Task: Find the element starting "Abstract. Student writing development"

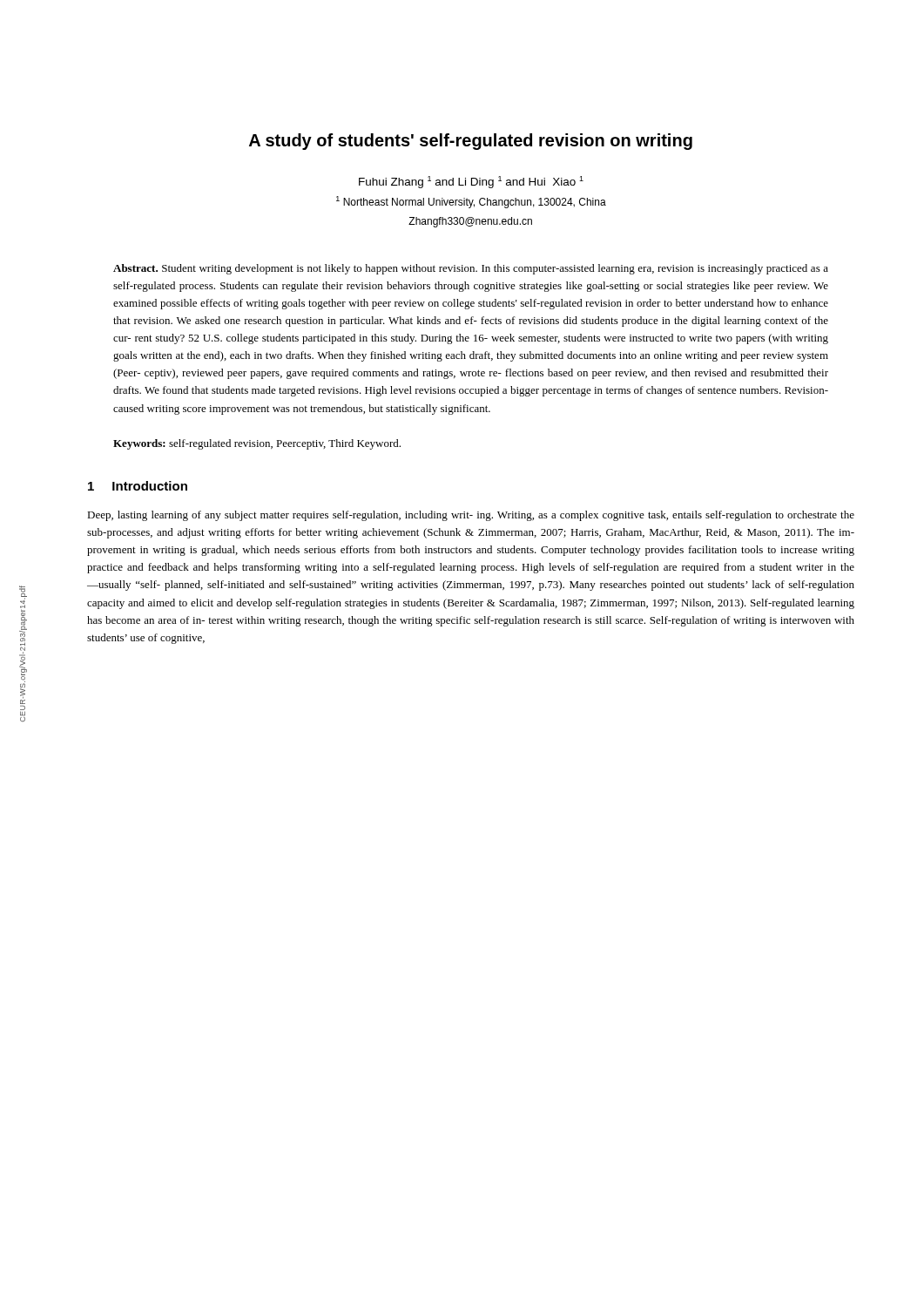Action: coord(471,338)
